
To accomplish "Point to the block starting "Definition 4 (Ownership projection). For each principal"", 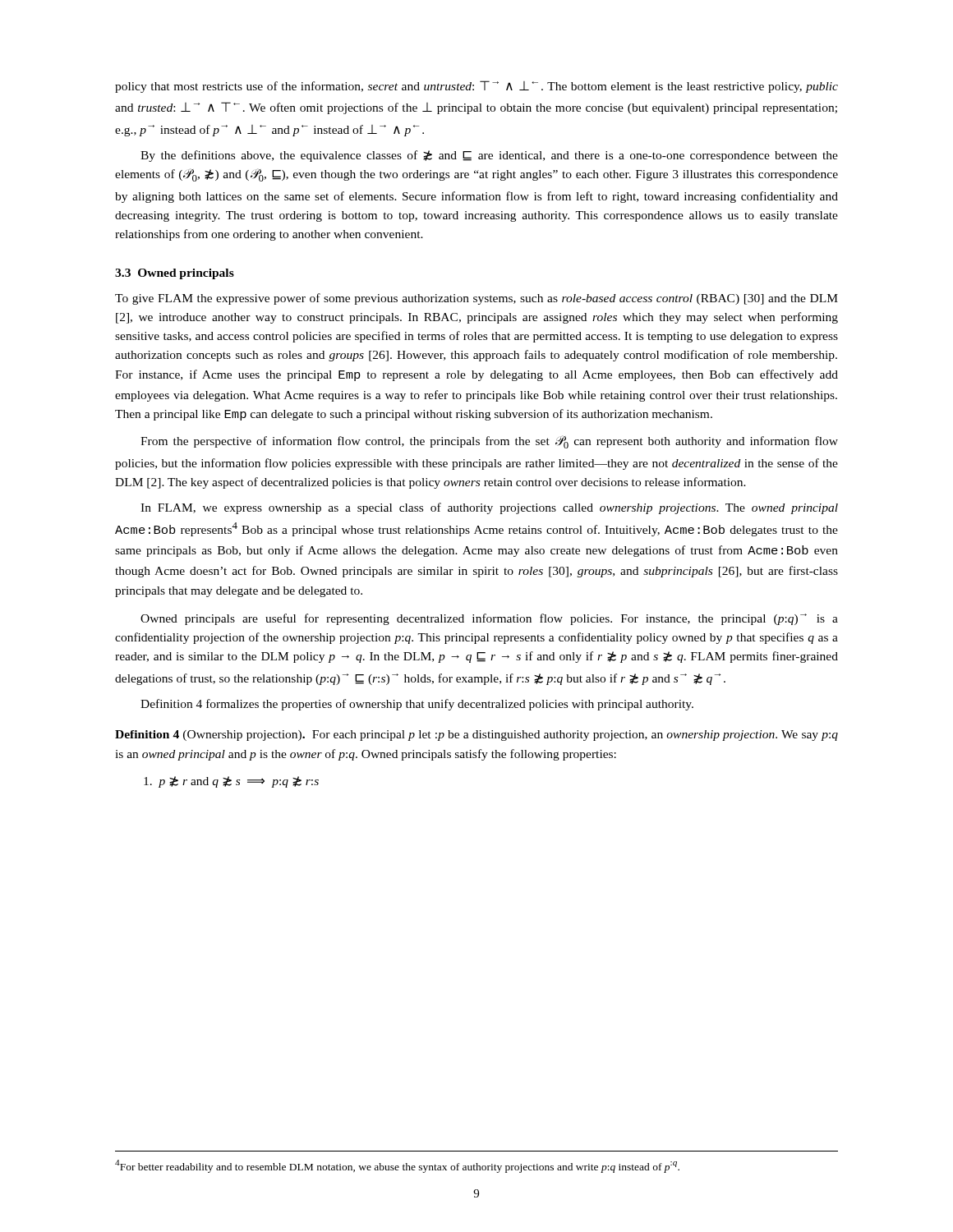I will 476,744.
